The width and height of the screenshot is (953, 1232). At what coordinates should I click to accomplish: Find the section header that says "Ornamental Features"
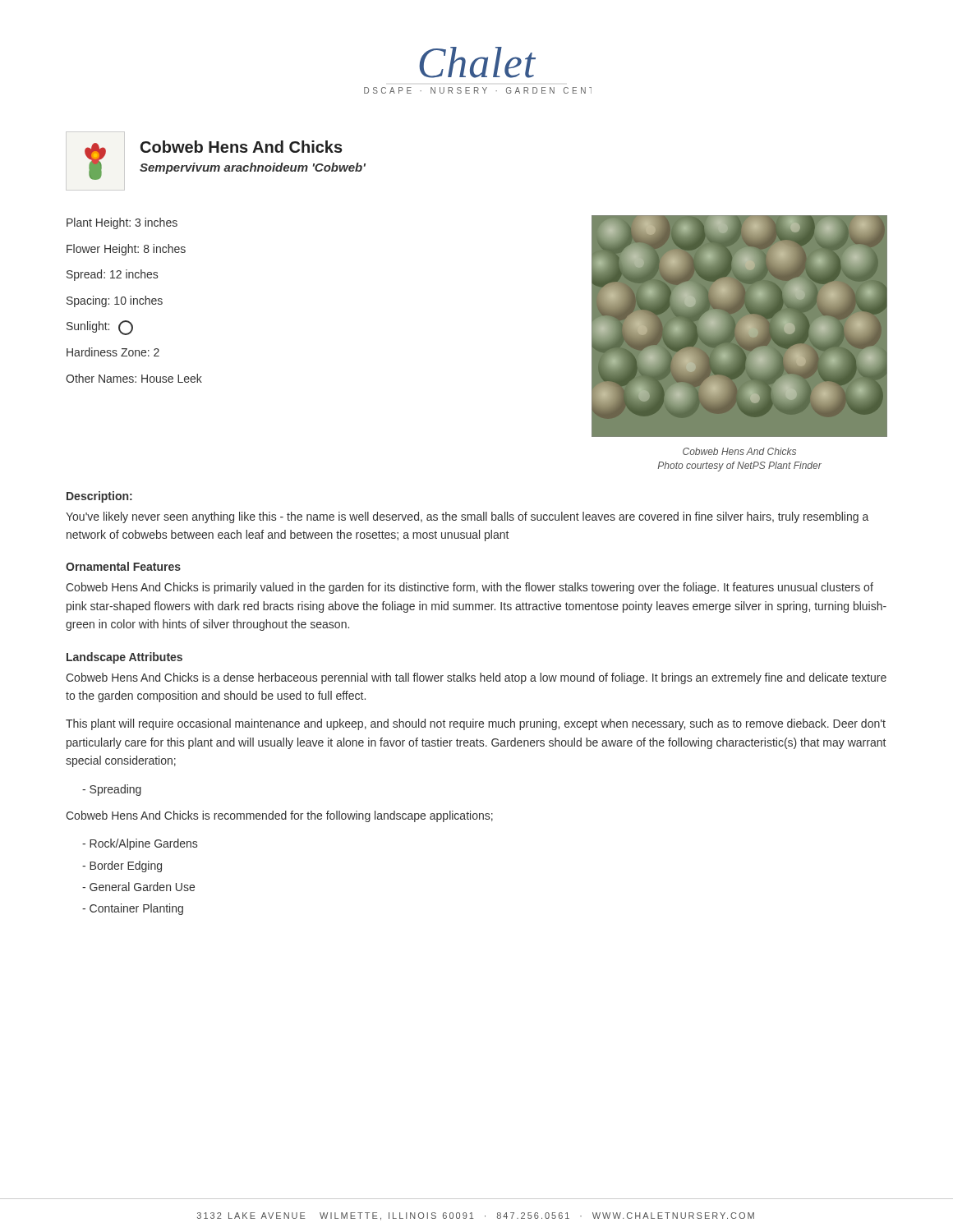coord(123,567)
